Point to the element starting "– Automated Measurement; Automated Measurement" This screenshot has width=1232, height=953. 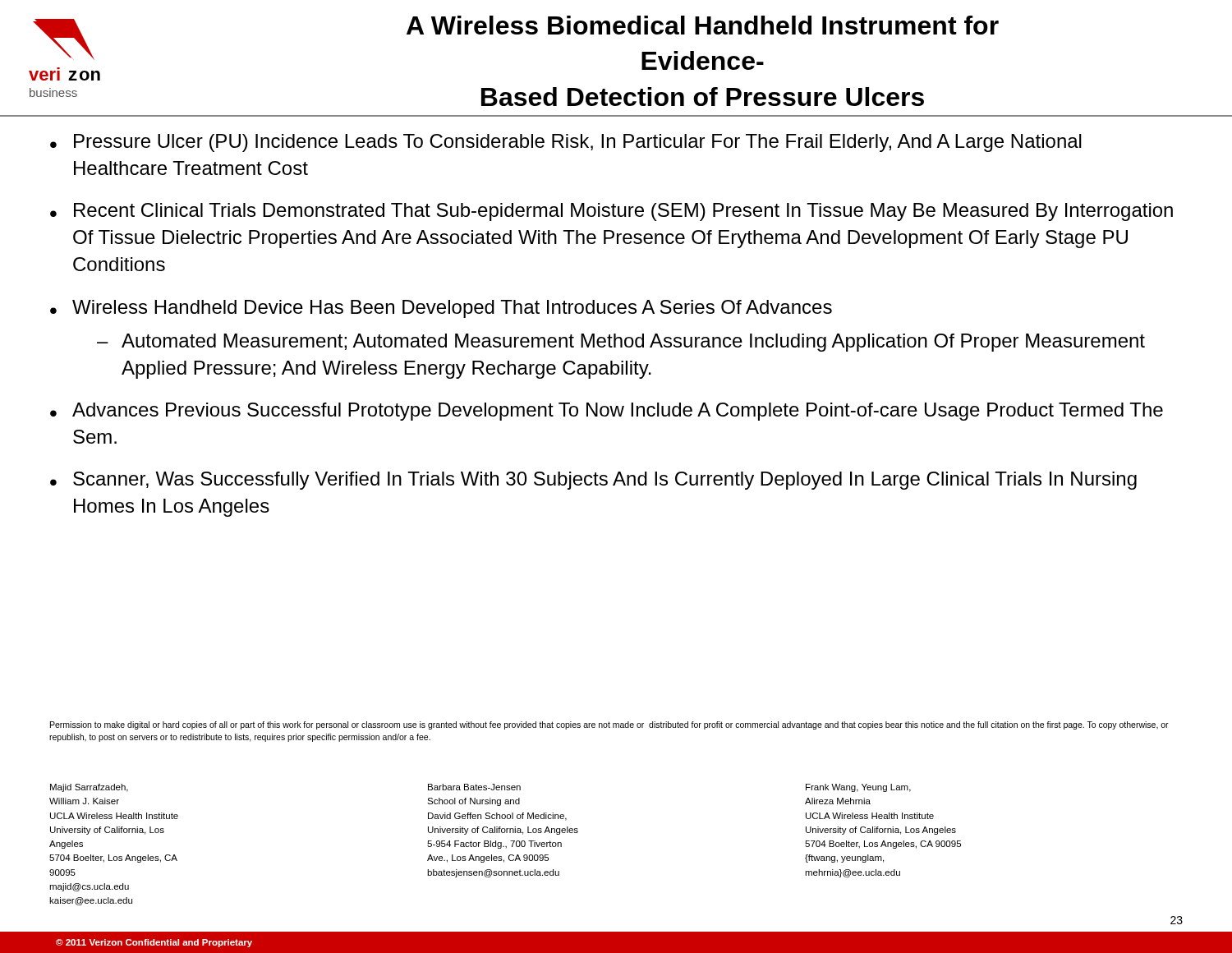tap(640, 354)
